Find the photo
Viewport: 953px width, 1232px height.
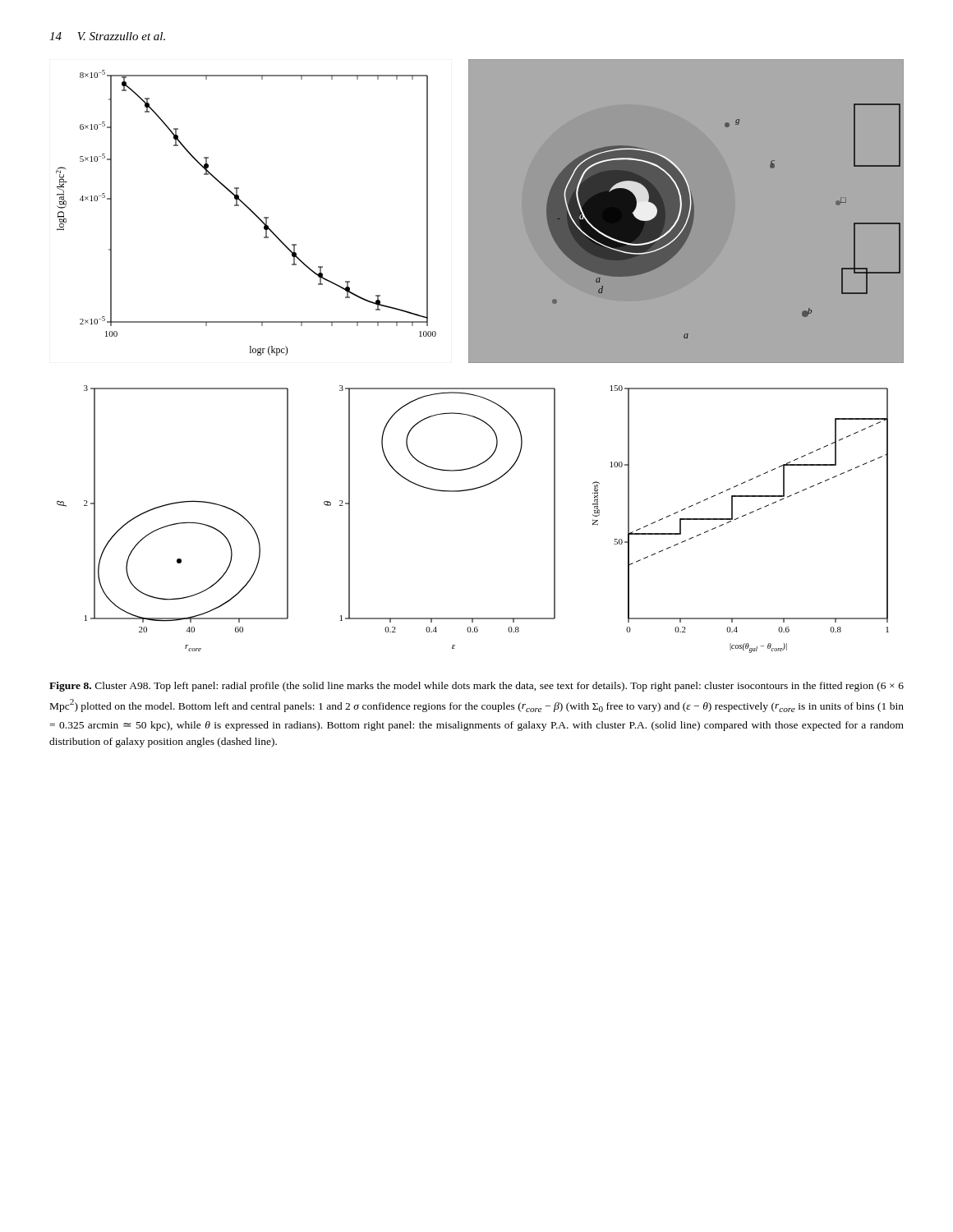(686, 211)
